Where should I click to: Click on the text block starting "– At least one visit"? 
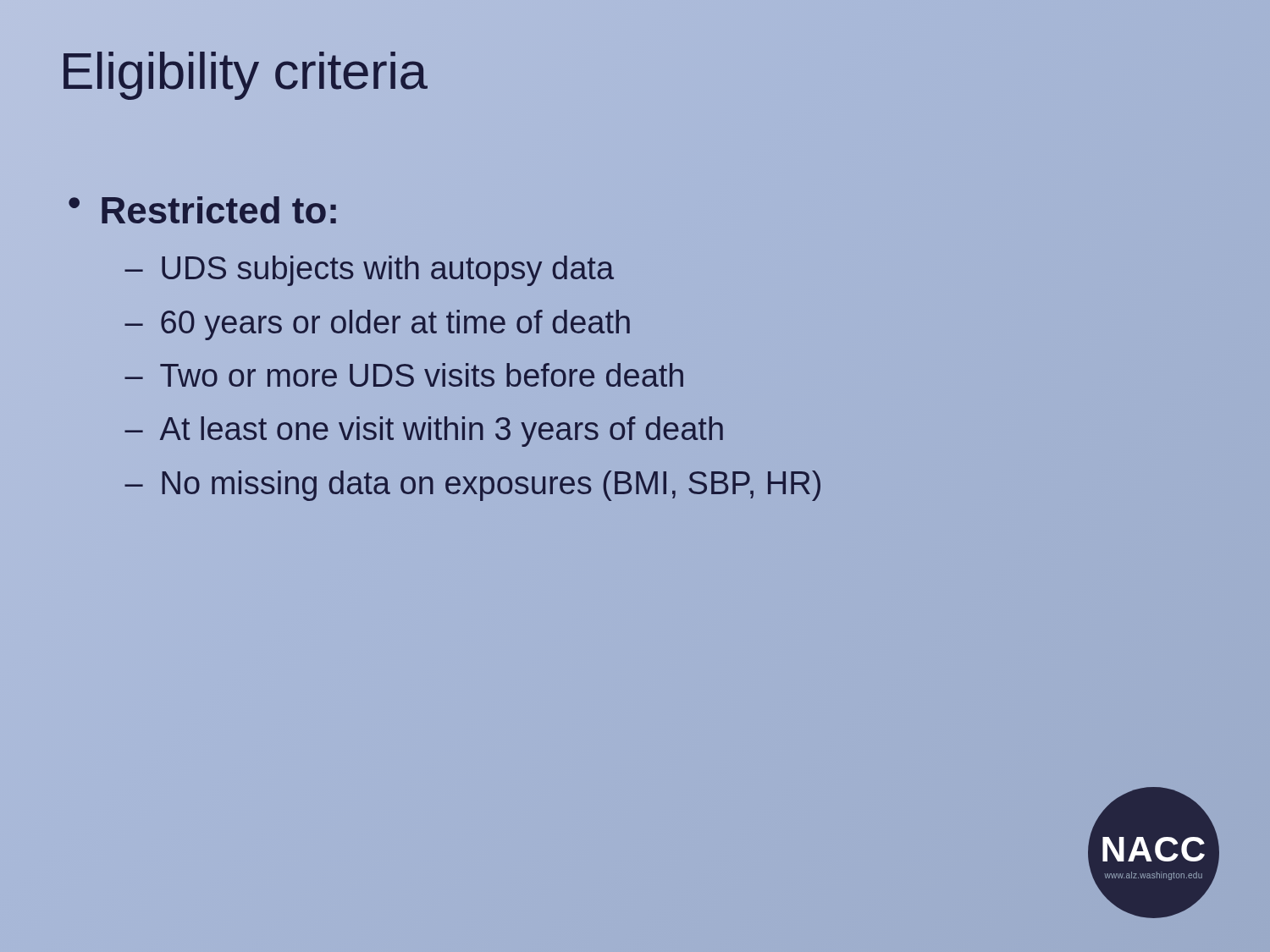click(x=425, y=430)
